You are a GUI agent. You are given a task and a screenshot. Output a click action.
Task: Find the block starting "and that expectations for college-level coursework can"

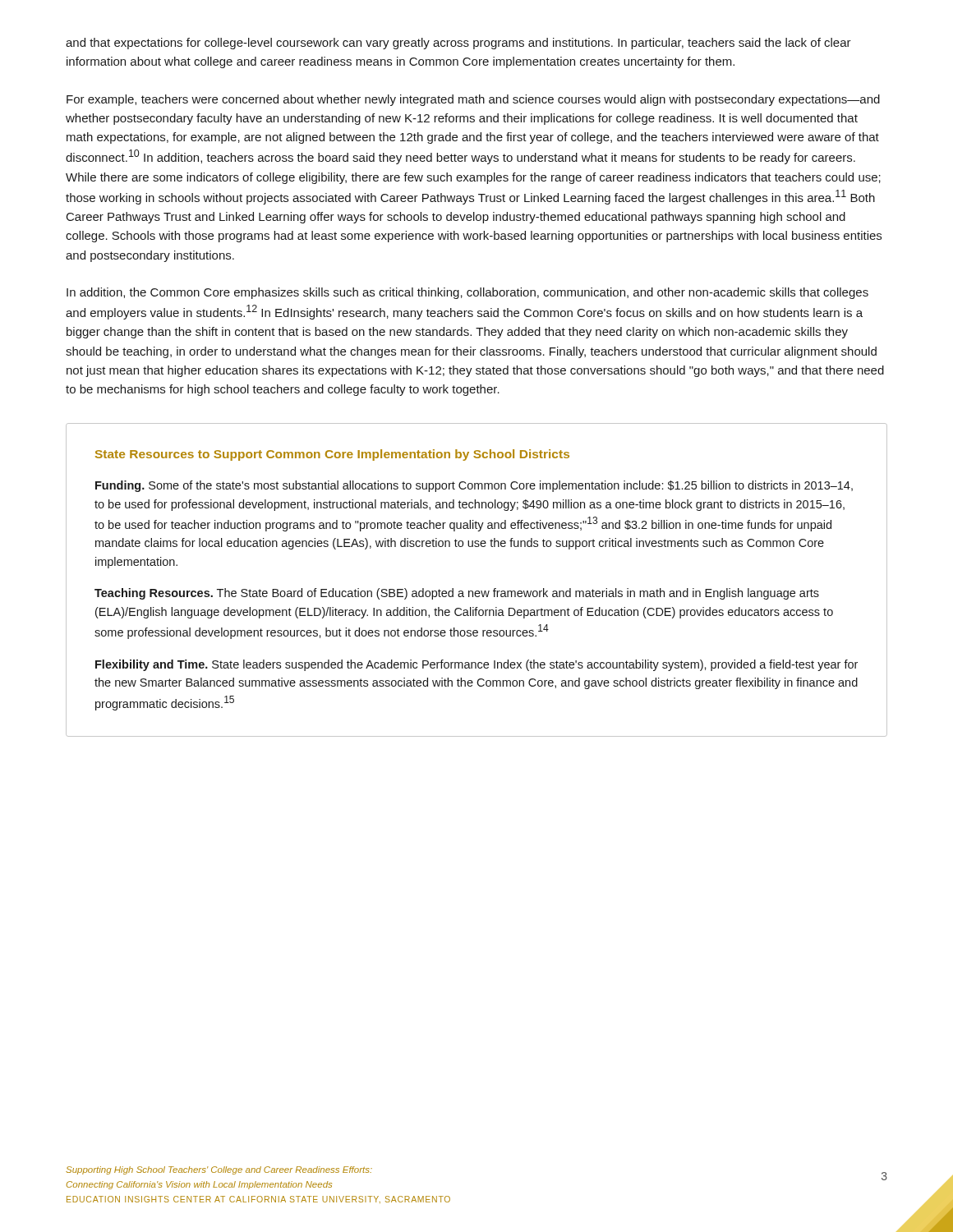tap(458, 52)
